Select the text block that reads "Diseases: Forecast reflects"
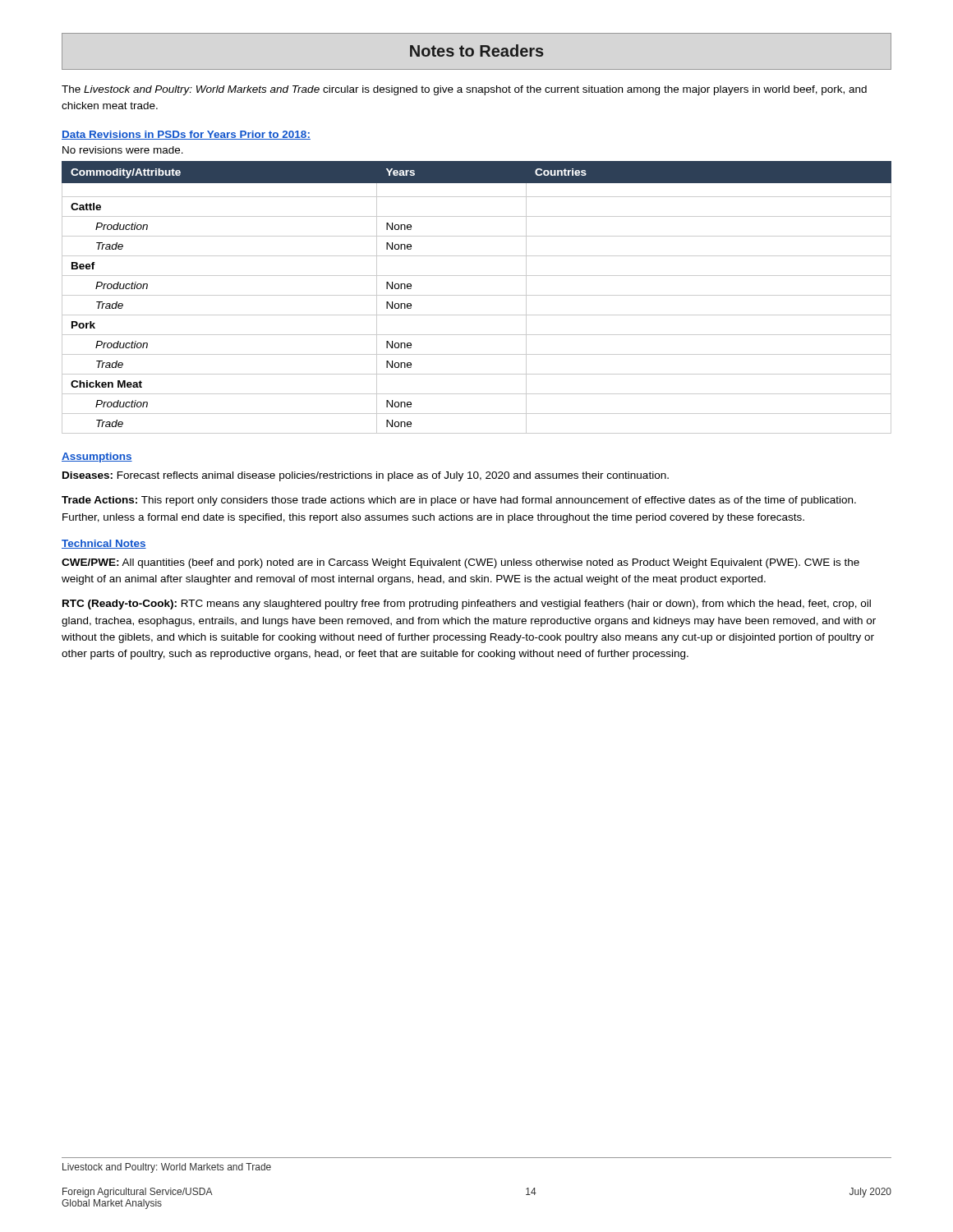 [366, 475]
